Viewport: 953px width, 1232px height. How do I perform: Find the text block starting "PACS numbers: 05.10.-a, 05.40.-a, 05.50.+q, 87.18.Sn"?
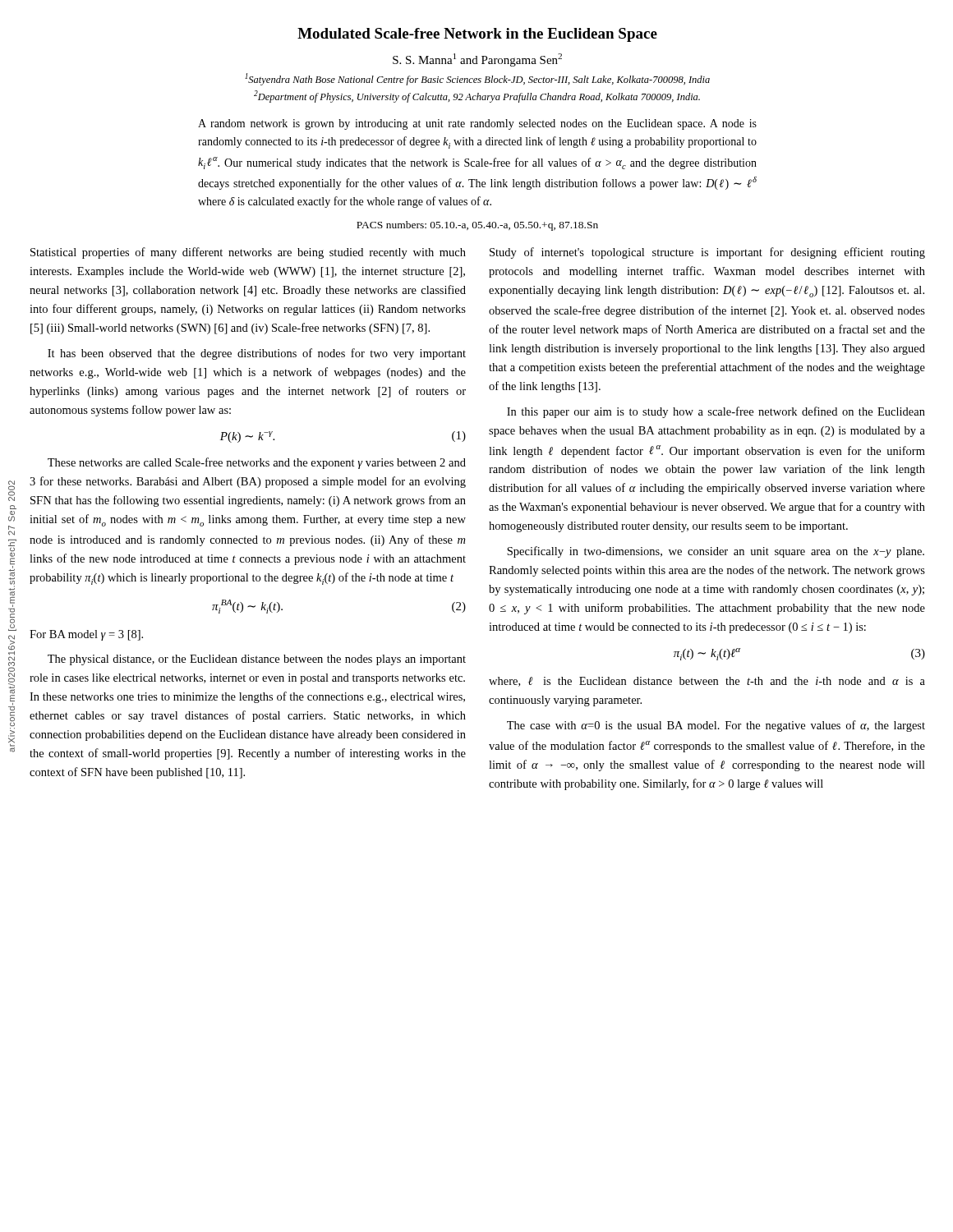click(x=477, y=225)
